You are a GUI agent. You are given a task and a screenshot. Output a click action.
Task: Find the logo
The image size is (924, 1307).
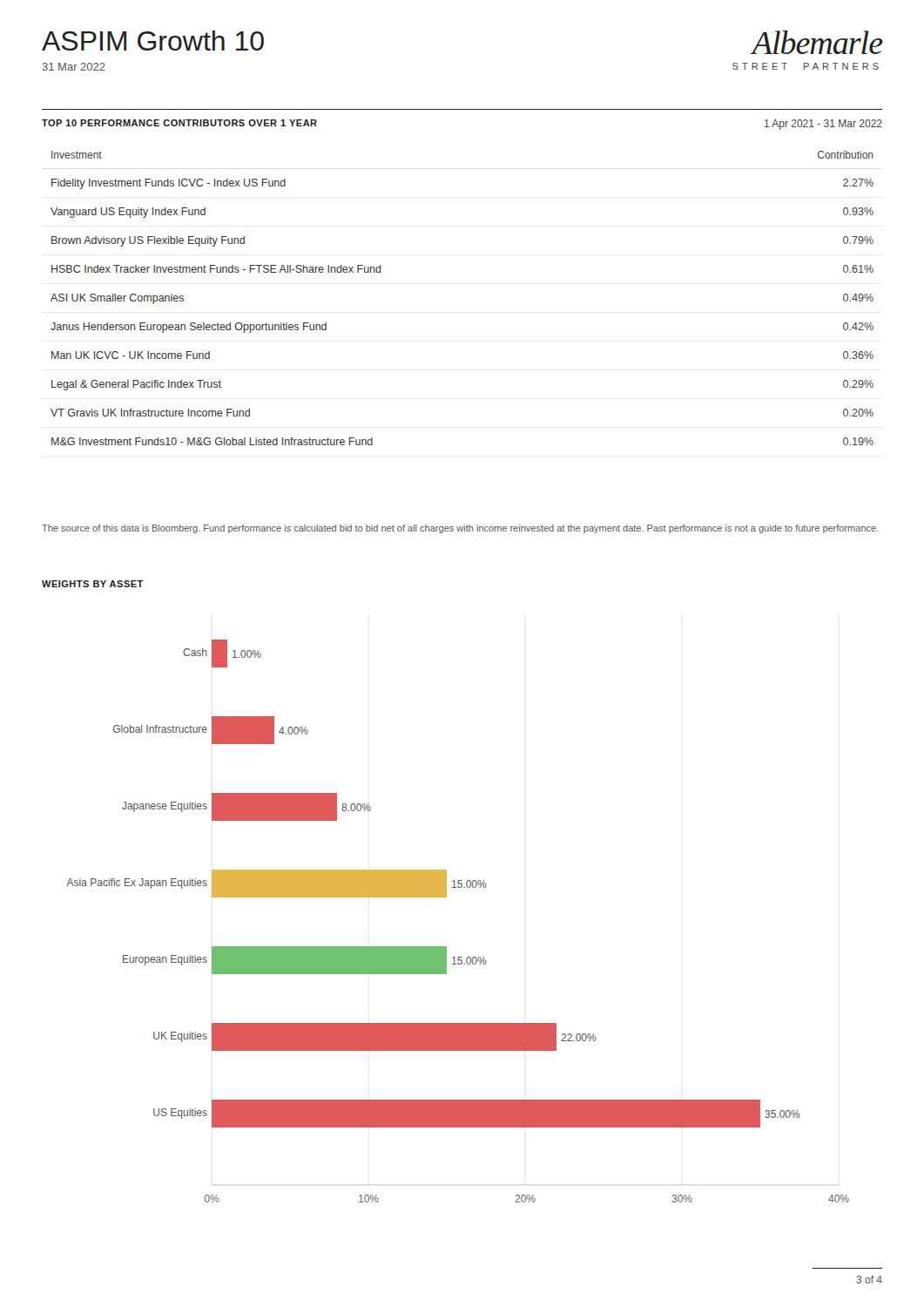tap(807, 49)
